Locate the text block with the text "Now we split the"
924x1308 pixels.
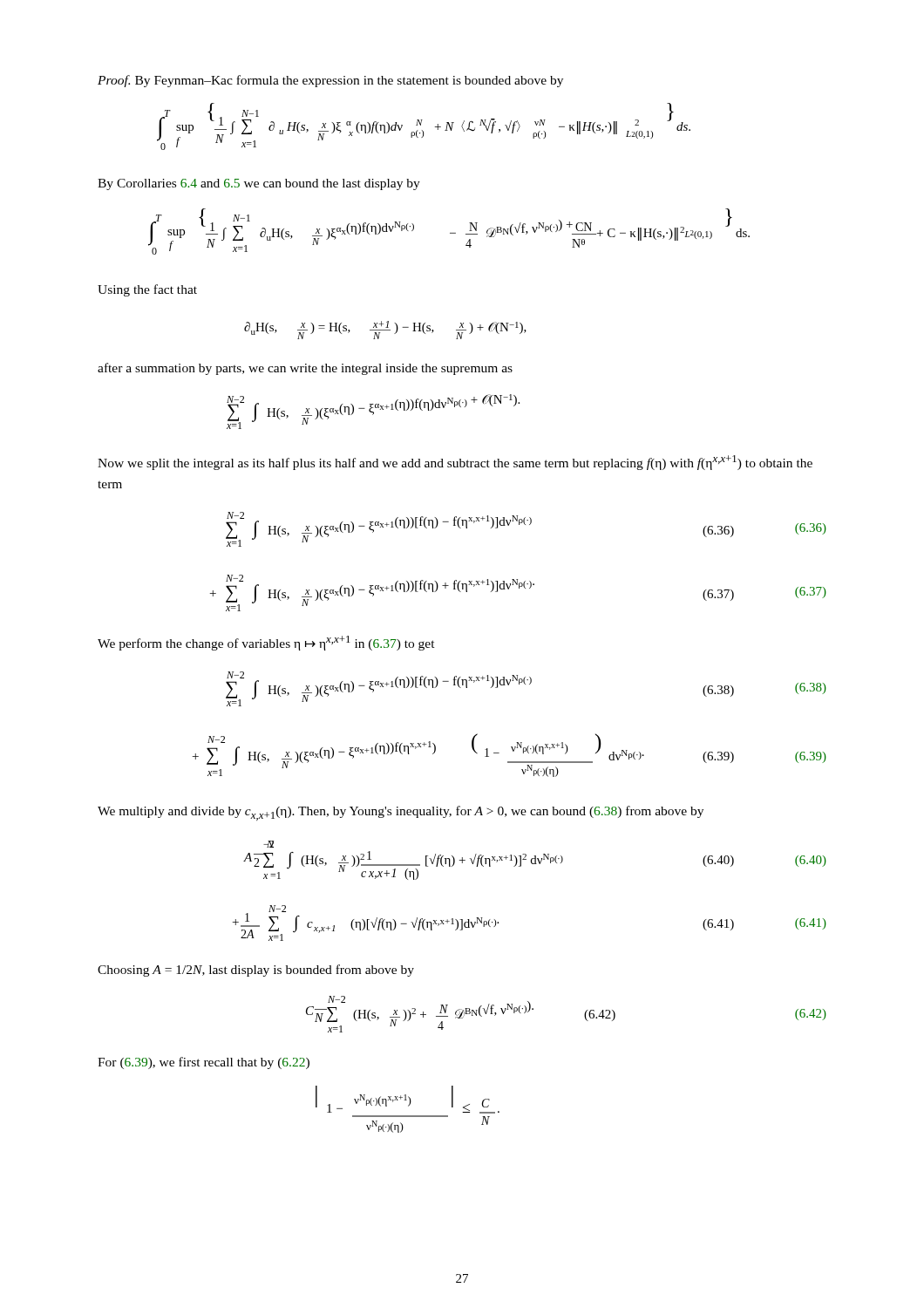(x=455, y=471)
